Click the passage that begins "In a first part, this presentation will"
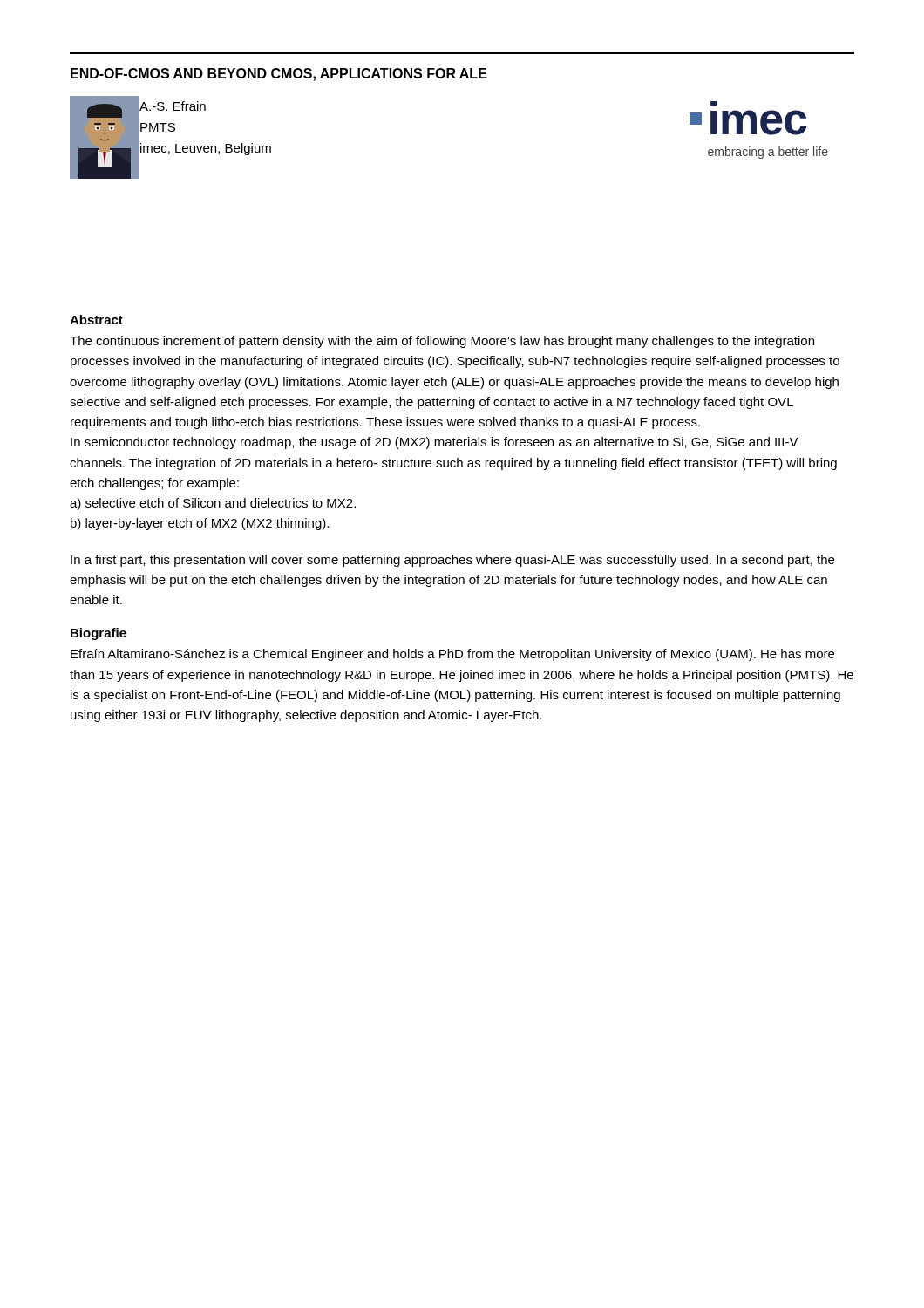 tap(452, 579)
